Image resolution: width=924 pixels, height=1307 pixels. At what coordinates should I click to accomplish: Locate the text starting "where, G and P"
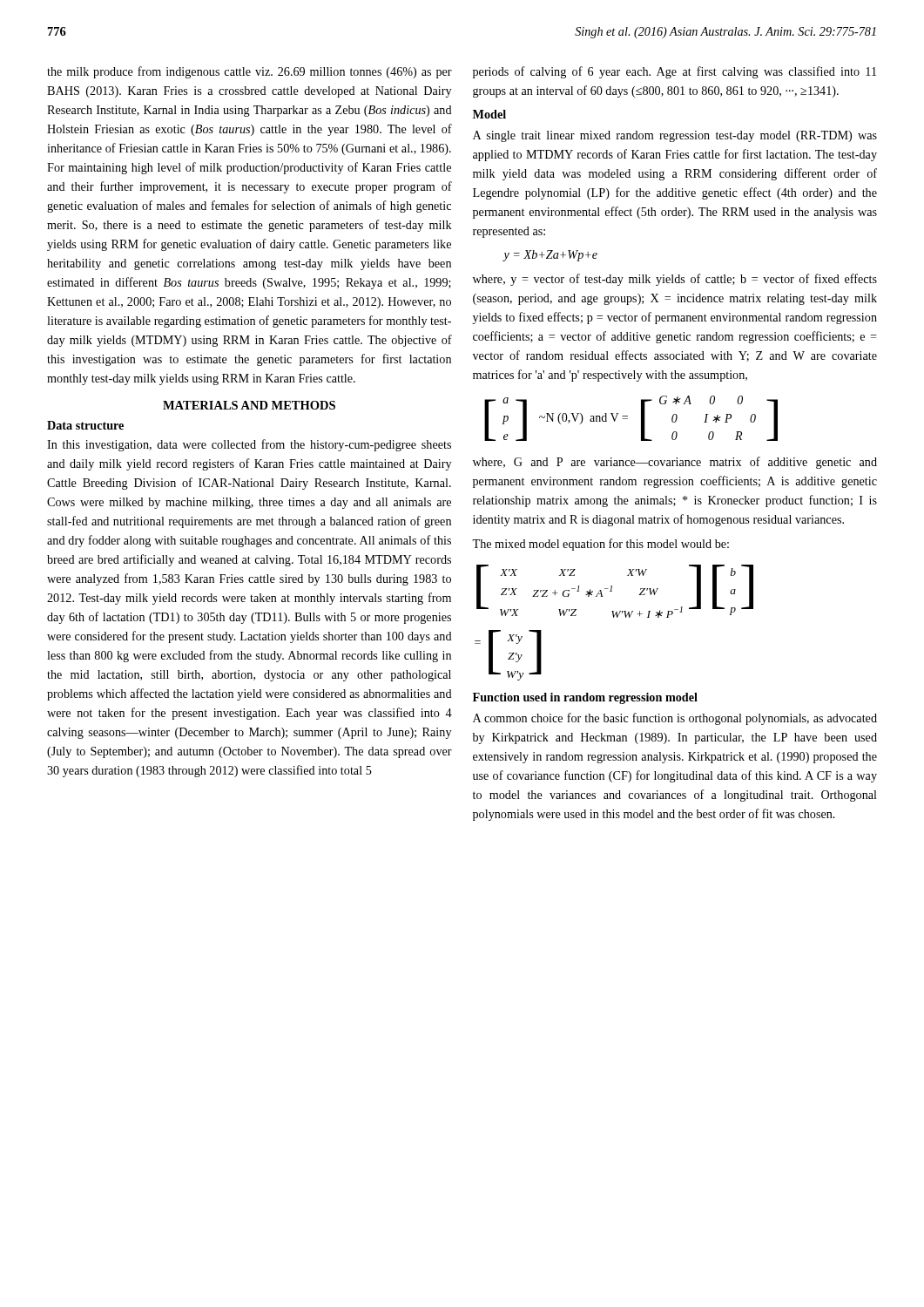pyautogui.click(x=675, y=491)
